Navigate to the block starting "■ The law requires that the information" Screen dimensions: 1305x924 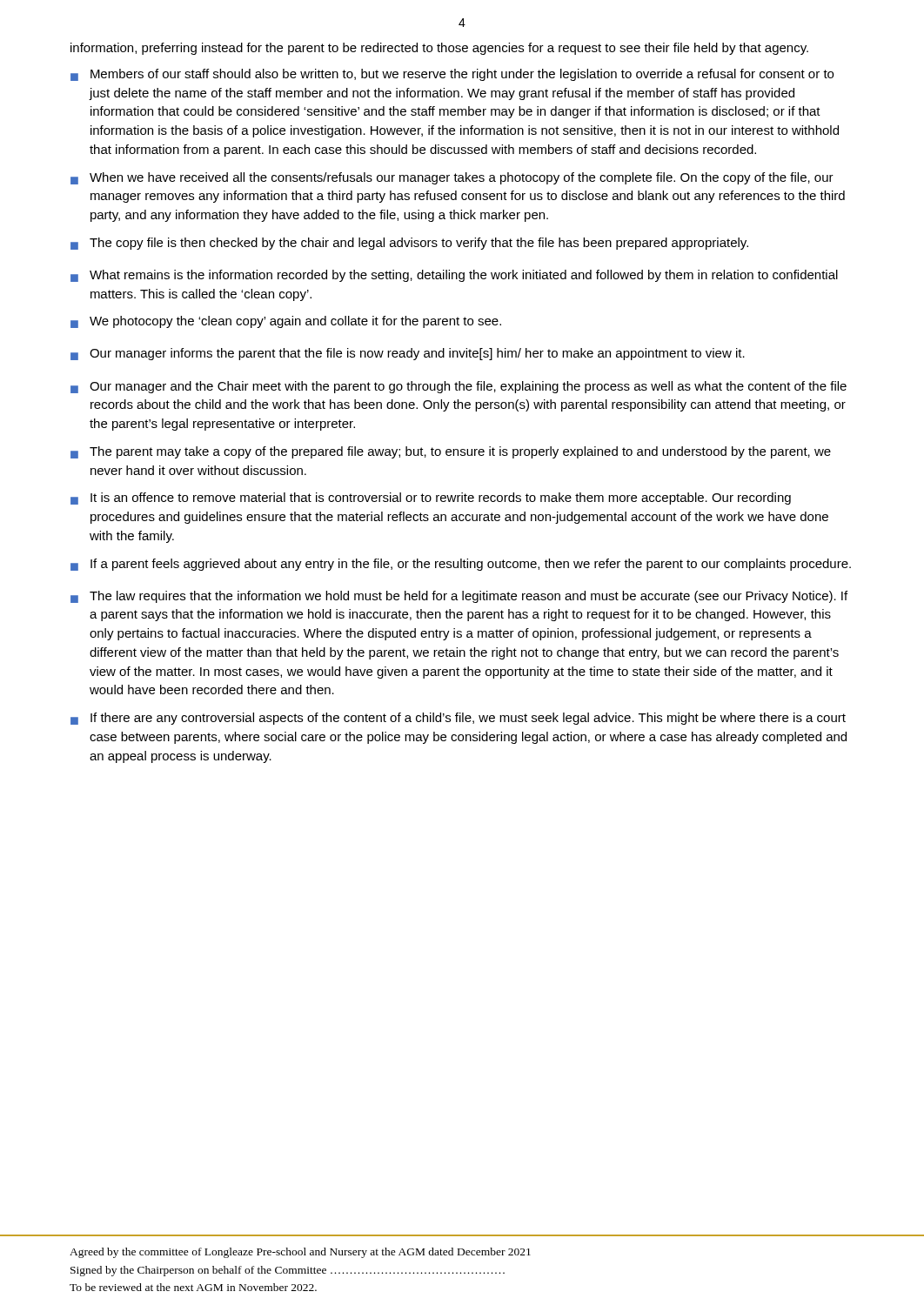(x=462, y=643)
